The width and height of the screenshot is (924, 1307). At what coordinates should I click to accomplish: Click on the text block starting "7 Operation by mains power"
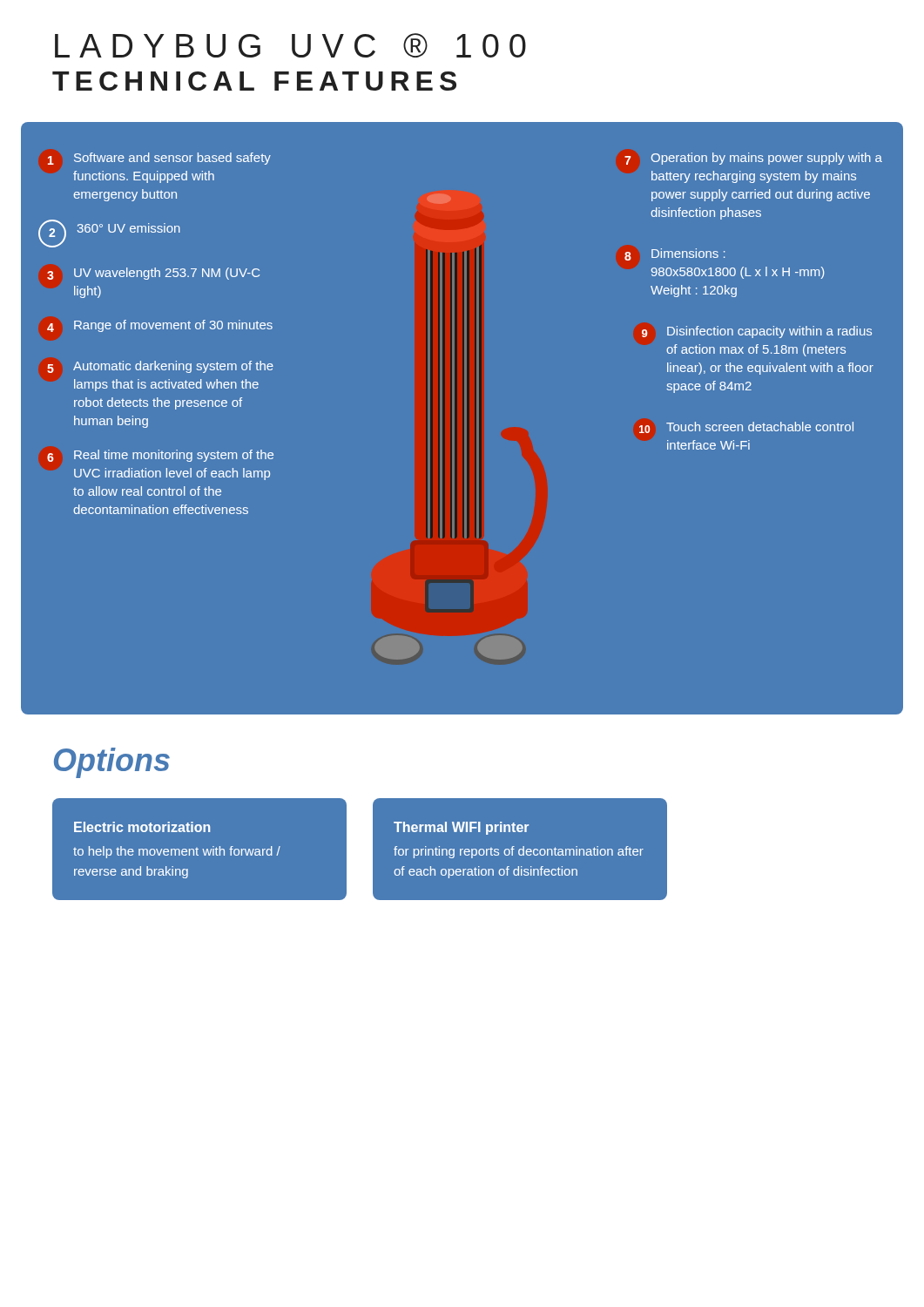click(751, 185)
